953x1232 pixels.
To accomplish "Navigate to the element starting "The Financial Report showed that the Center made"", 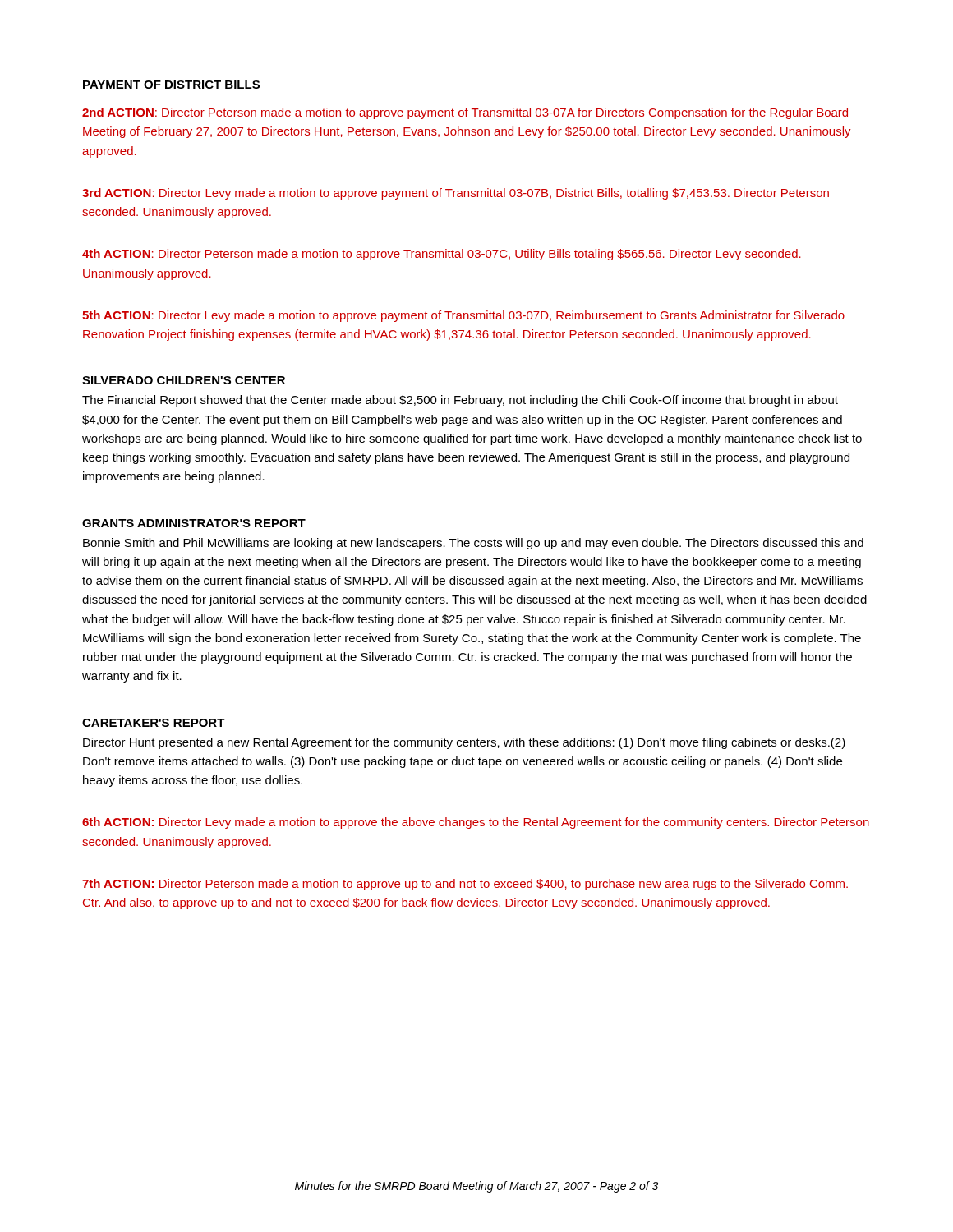I will (472, 438).
